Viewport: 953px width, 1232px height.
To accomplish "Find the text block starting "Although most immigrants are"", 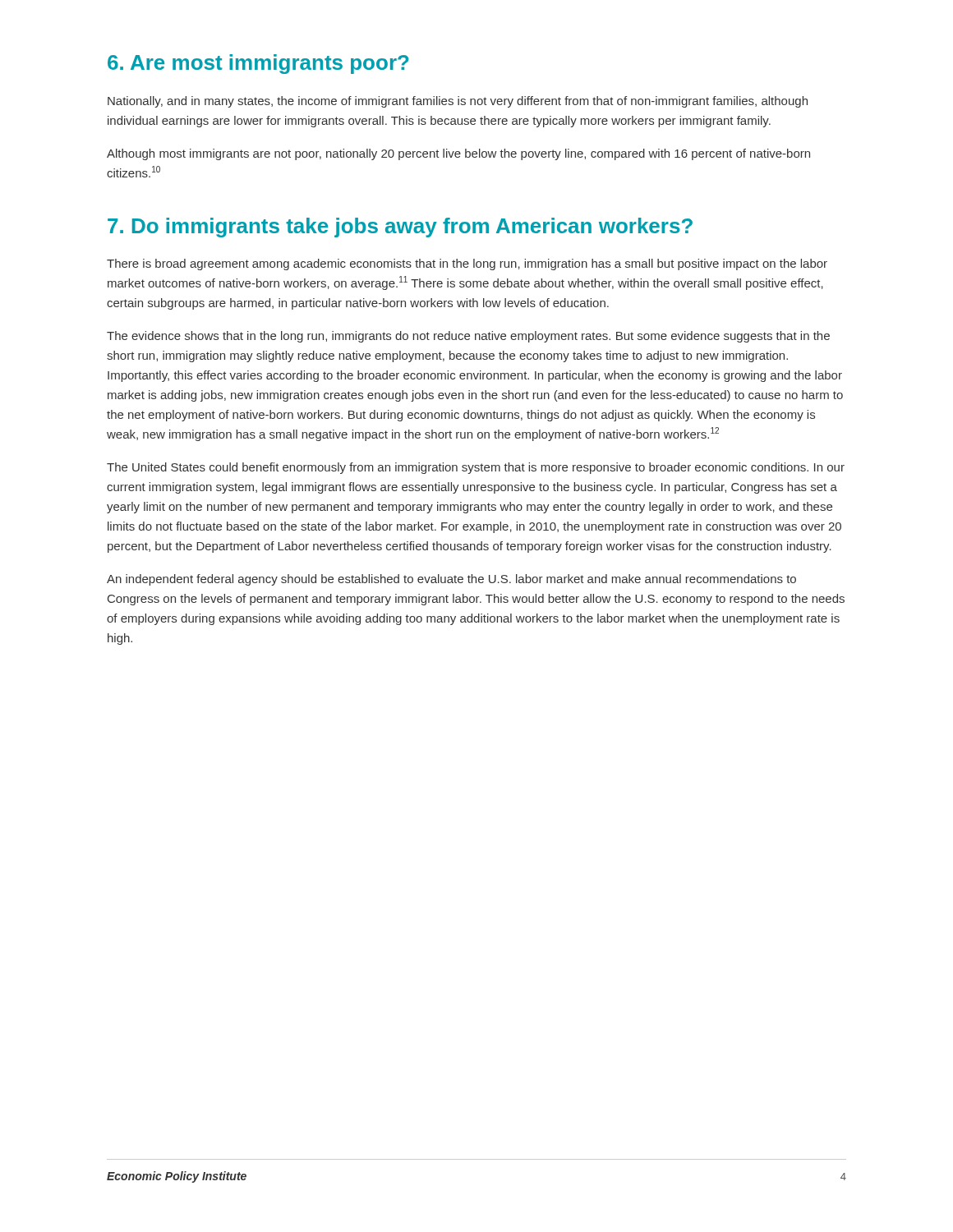I will pyautogui.click(x=476, y=163).
